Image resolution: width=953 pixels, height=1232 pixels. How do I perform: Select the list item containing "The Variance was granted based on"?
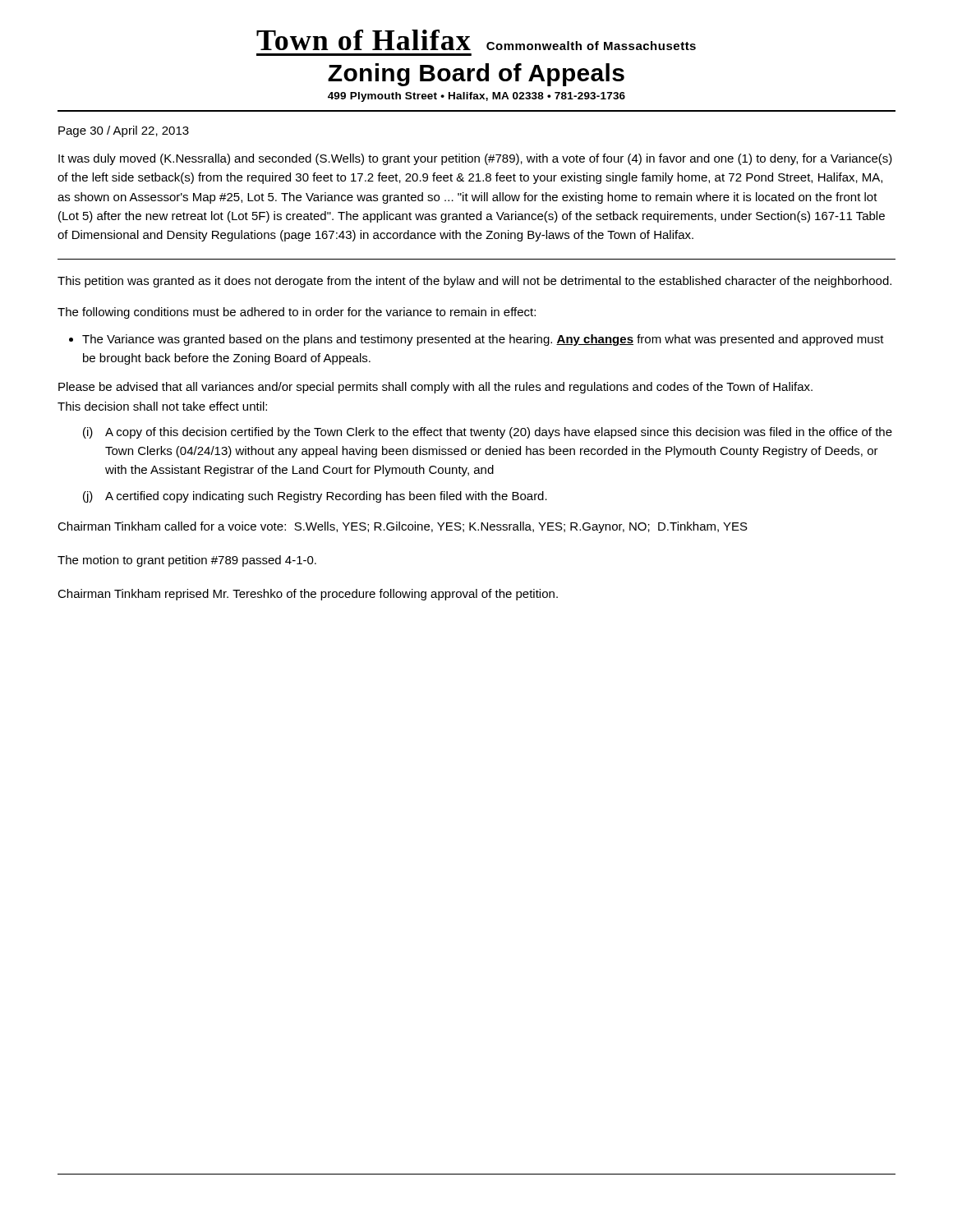coord(483,348)
